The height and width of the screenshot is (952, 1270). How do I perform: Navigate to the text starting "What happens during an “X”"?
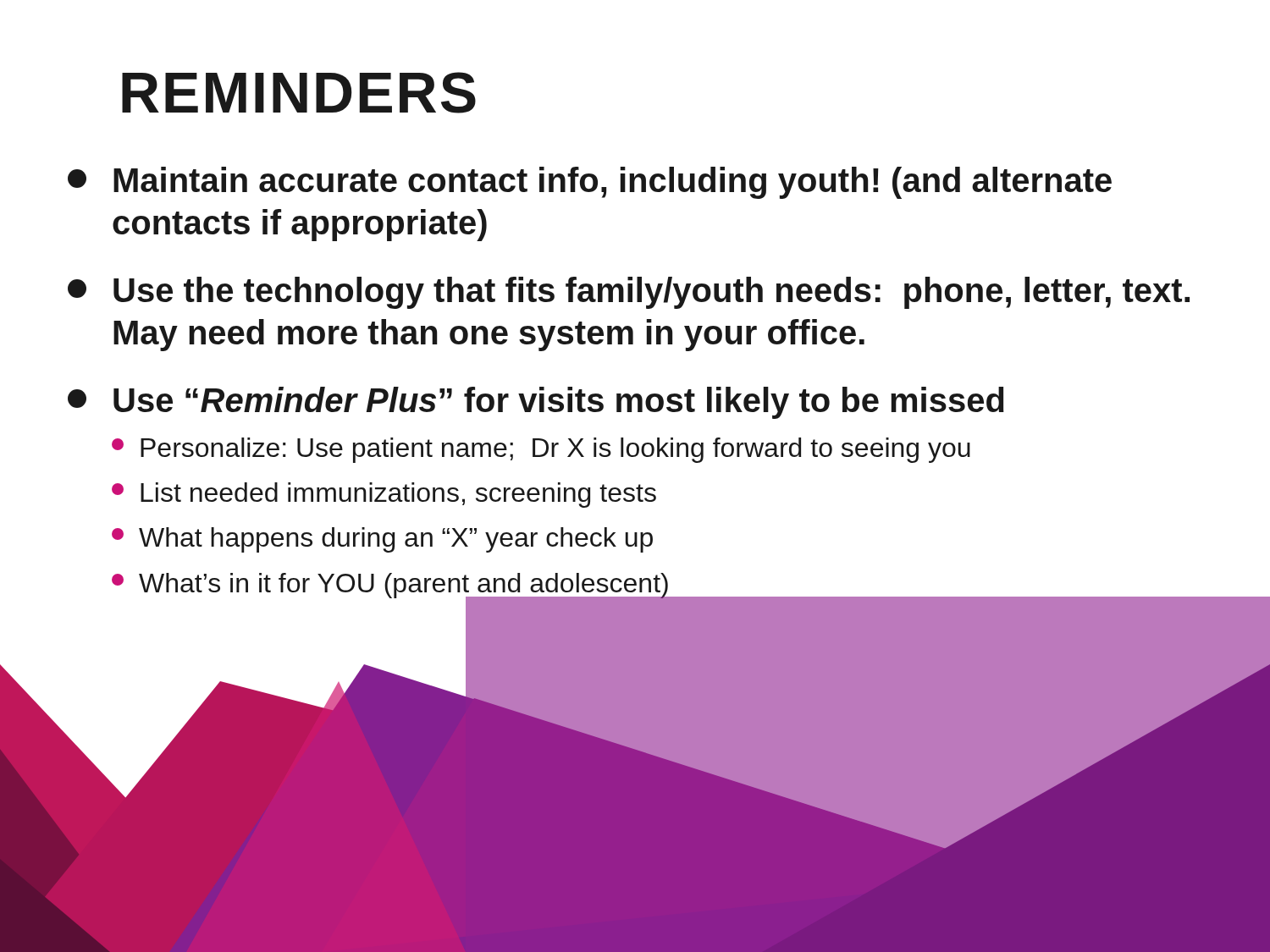click(383, 538)
